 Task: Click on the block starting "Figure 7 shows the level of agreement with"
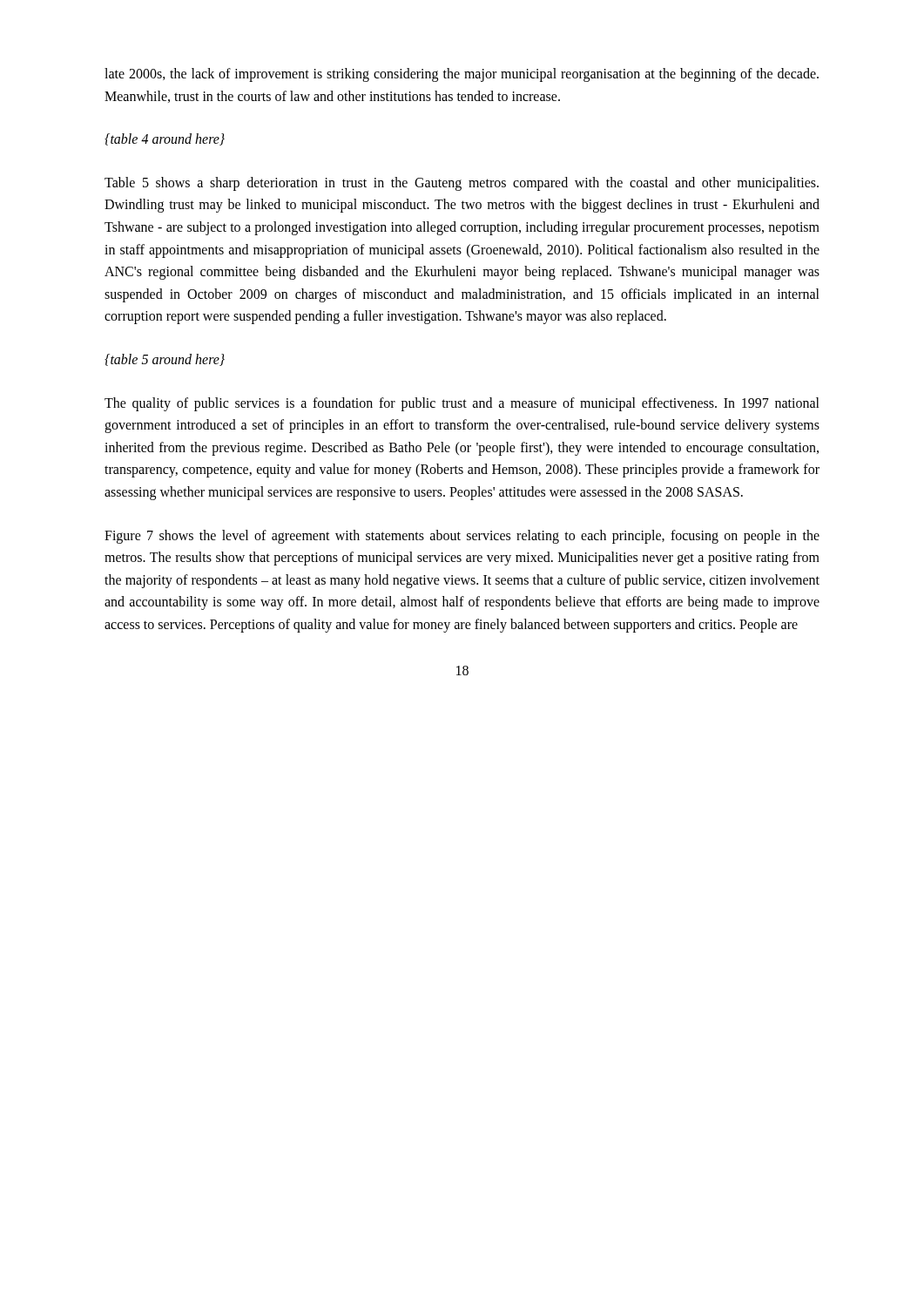click(x=462, y=580)
